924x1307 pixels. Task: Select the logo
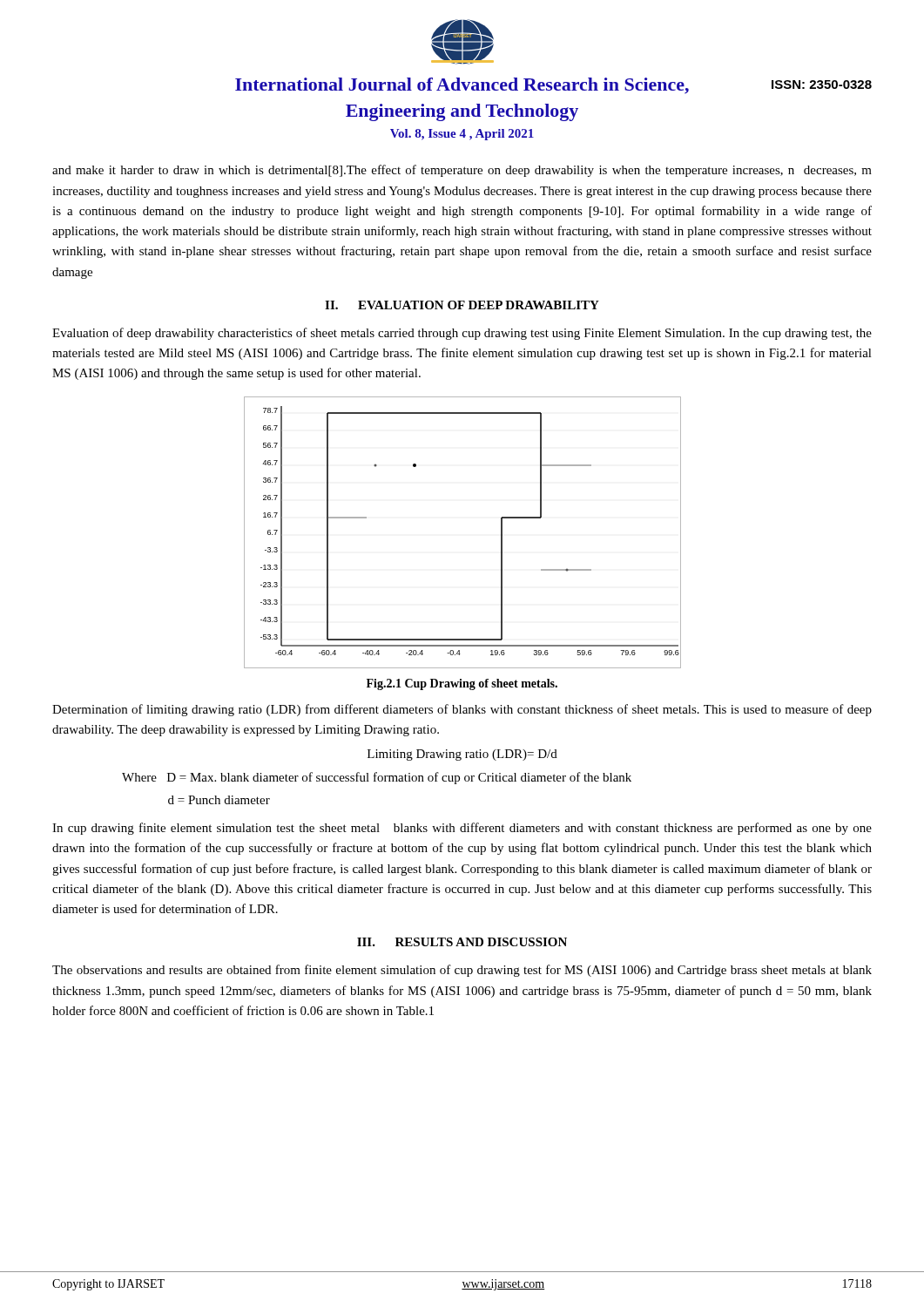click(x=462, y=34)
